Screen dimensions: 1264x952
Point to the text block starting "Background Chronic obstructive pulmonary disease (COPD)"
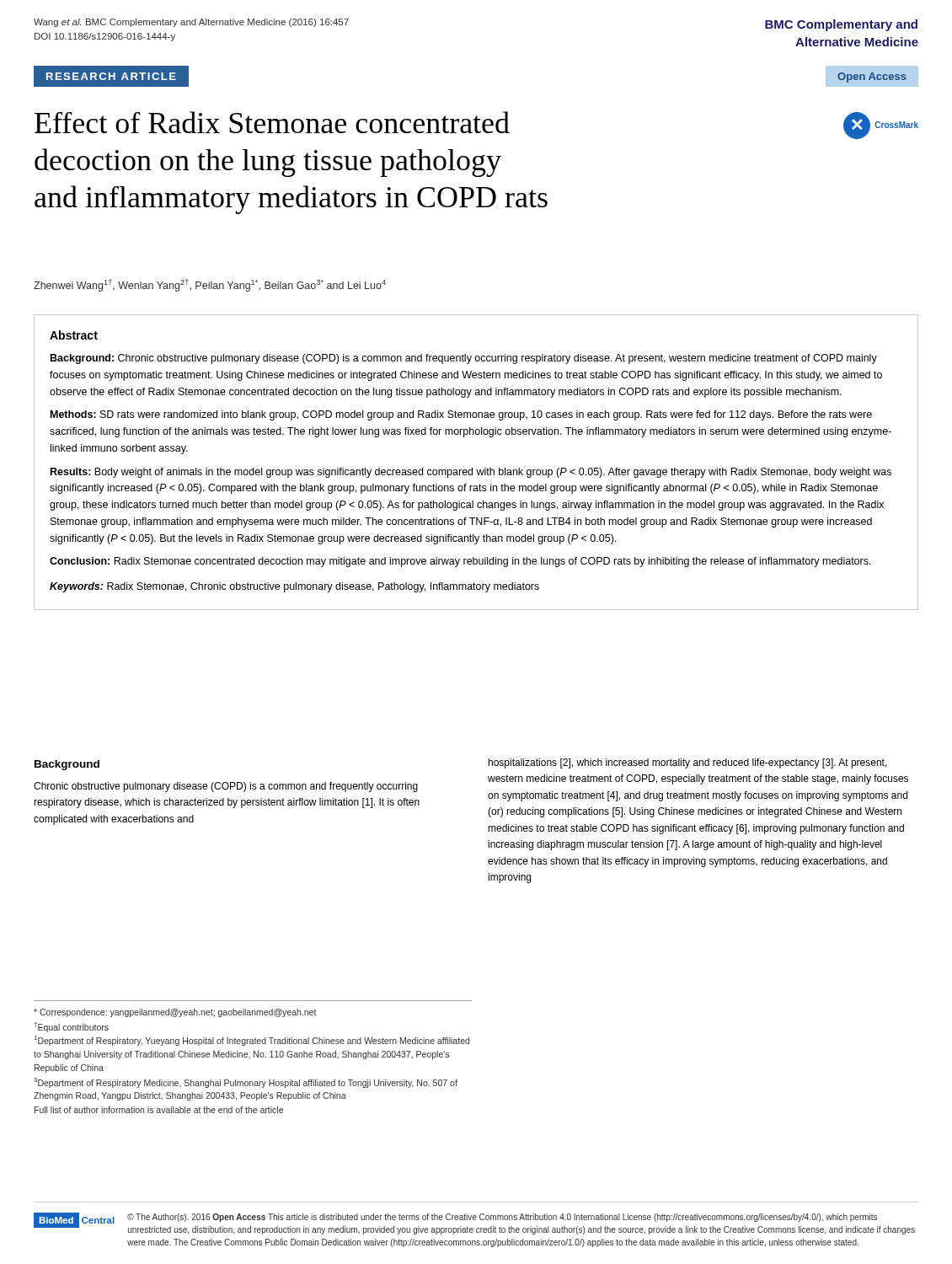coord(249,790)
